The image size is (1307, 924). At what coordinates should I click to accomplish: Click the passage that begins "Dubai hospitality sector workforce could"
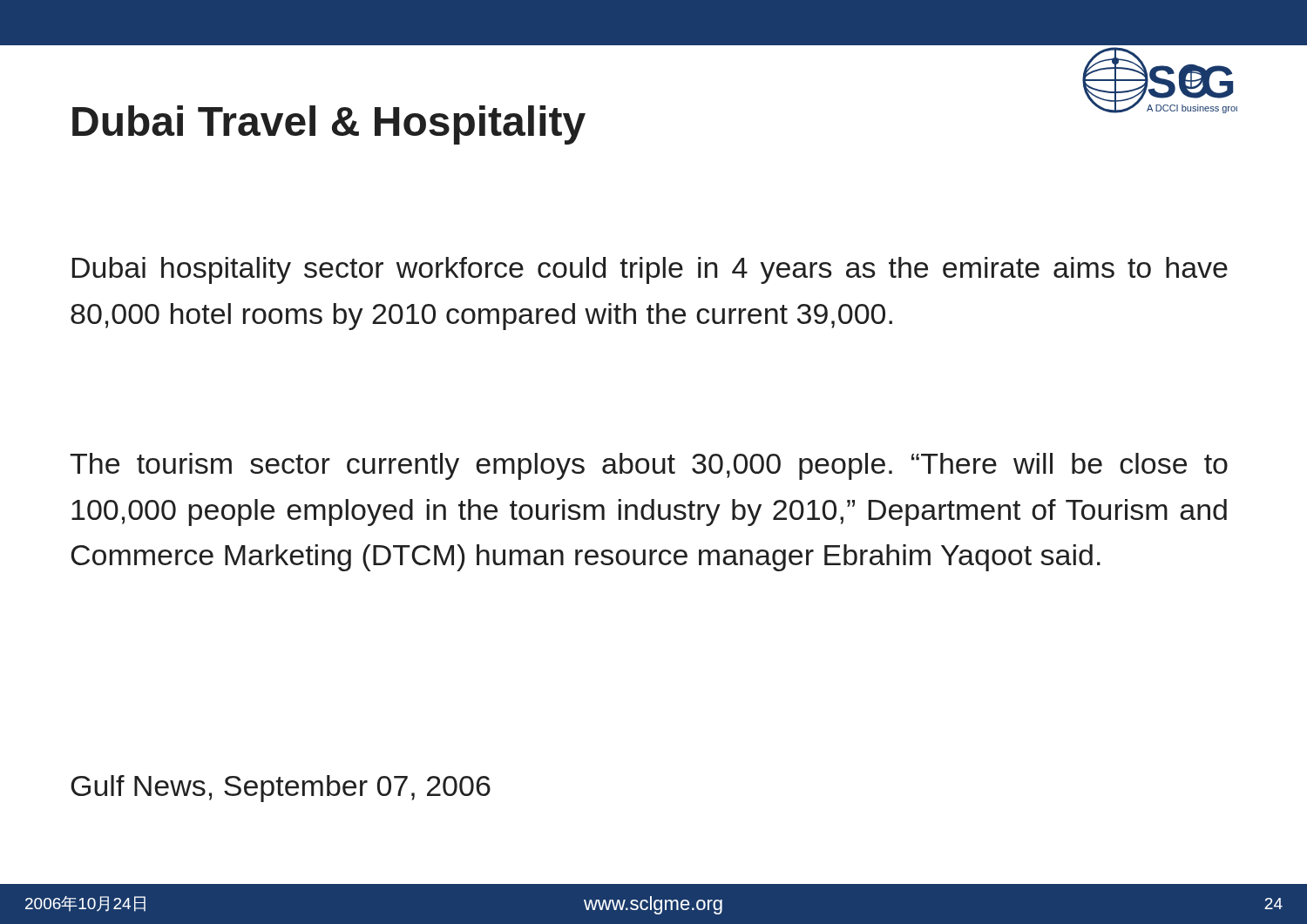coord(649,291)
